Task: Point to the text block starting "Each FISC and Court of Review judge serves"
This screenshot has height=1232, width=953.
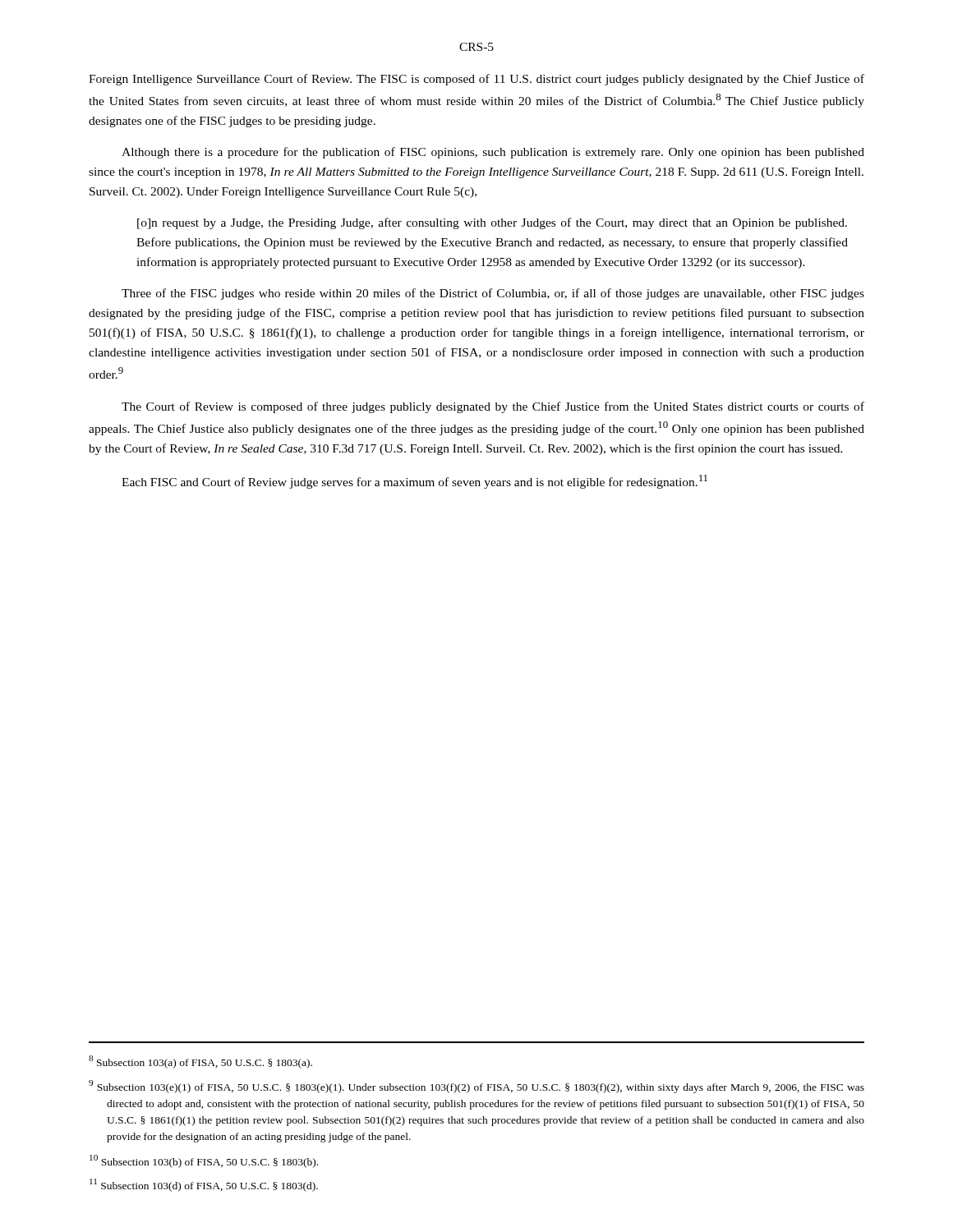Action: (x=415, y=480)
